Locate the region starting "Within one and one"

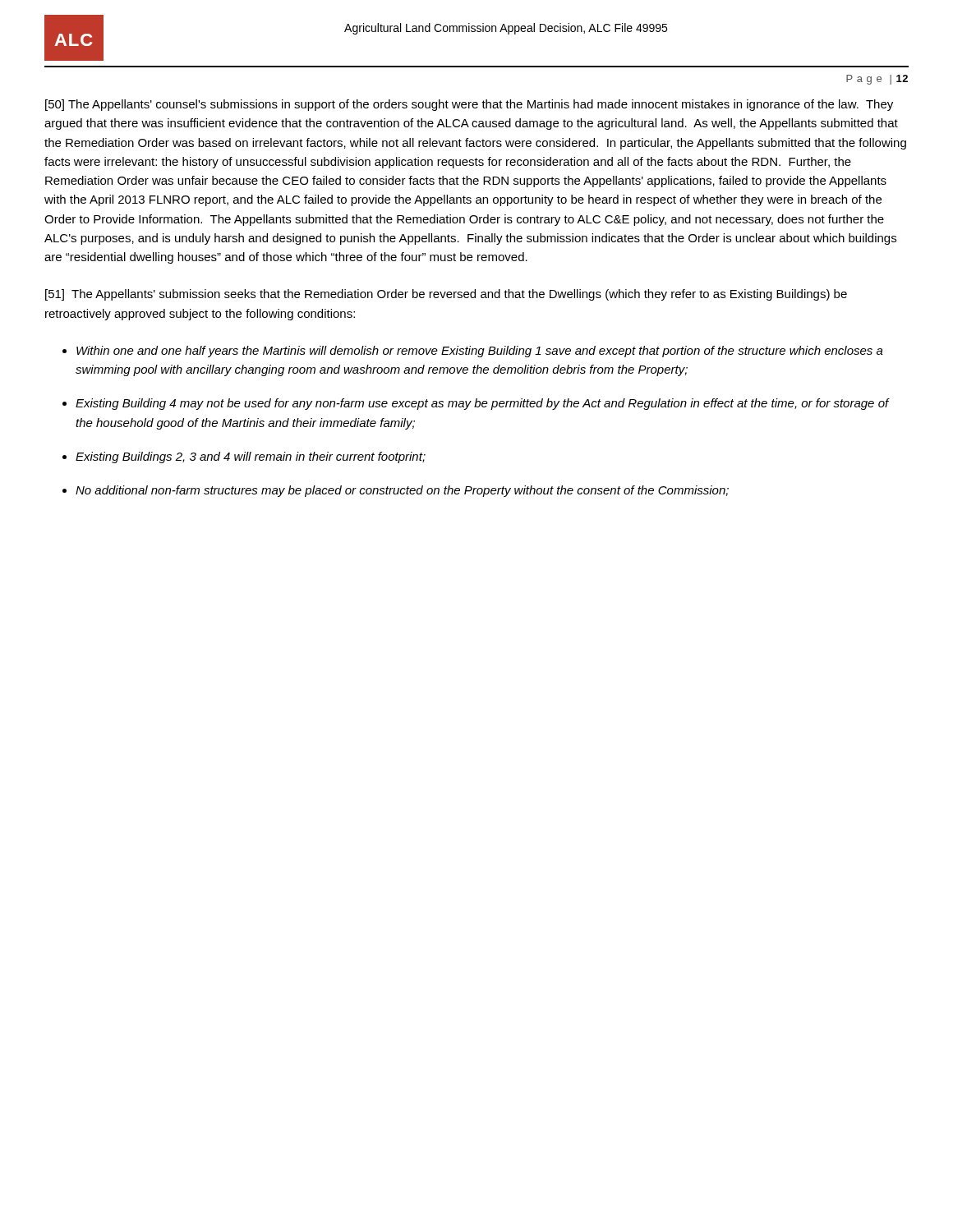(x=479, y=360)
